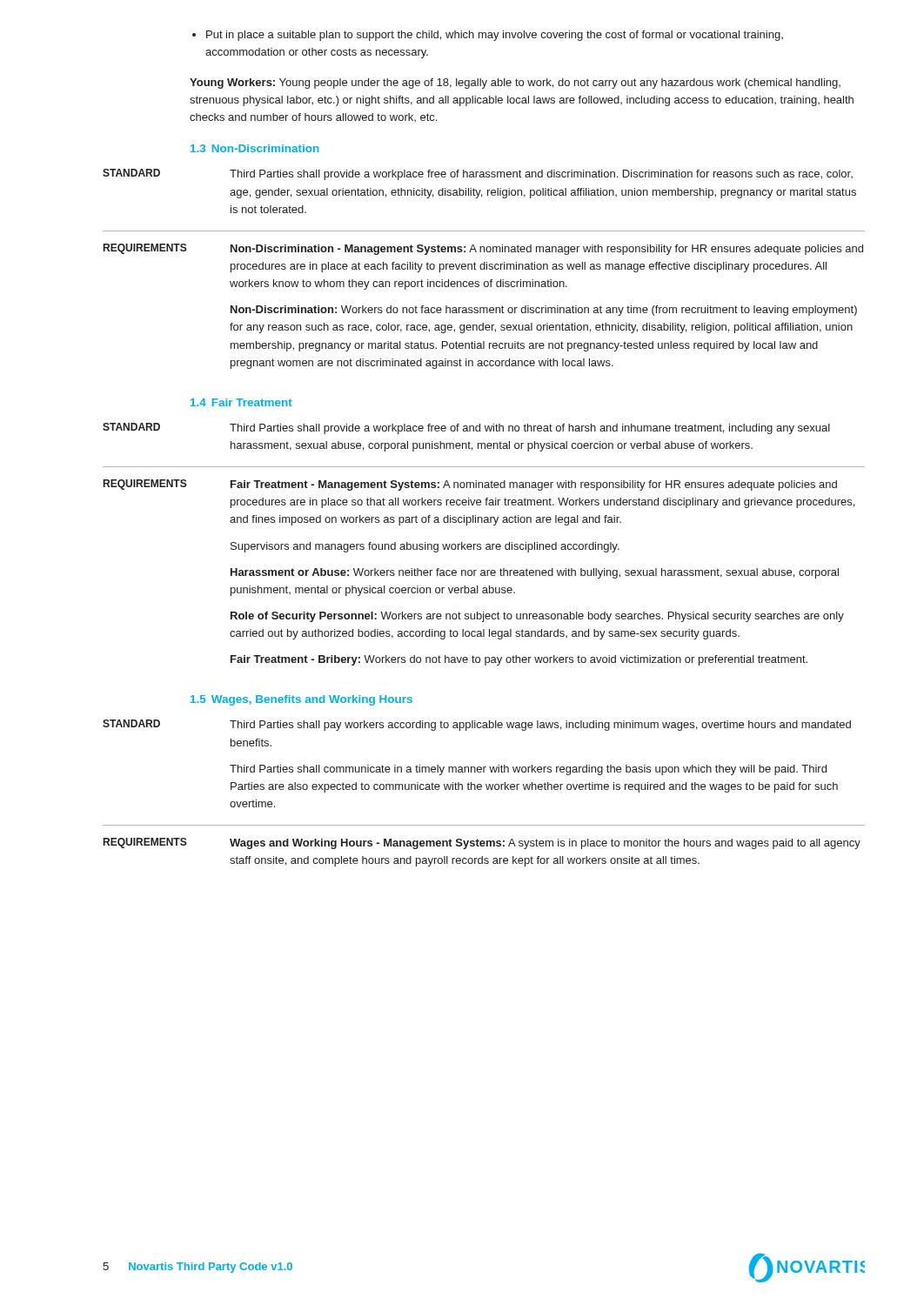
Task: Where is the passage that starts "Third Parties shall communicate in a"?
Action: 547,786
